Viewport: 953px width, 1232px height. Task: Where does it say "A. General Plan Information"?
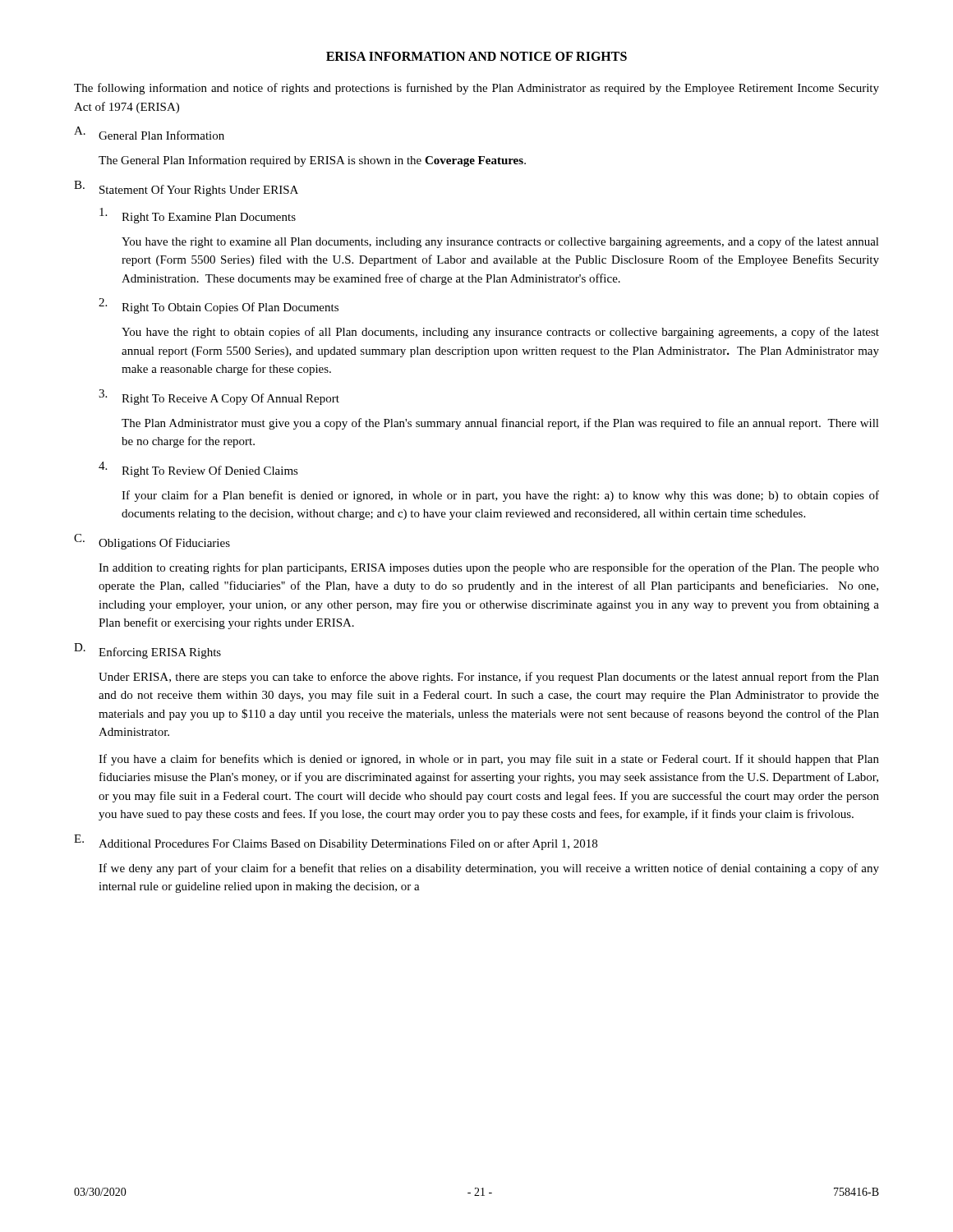coord(149,133)
